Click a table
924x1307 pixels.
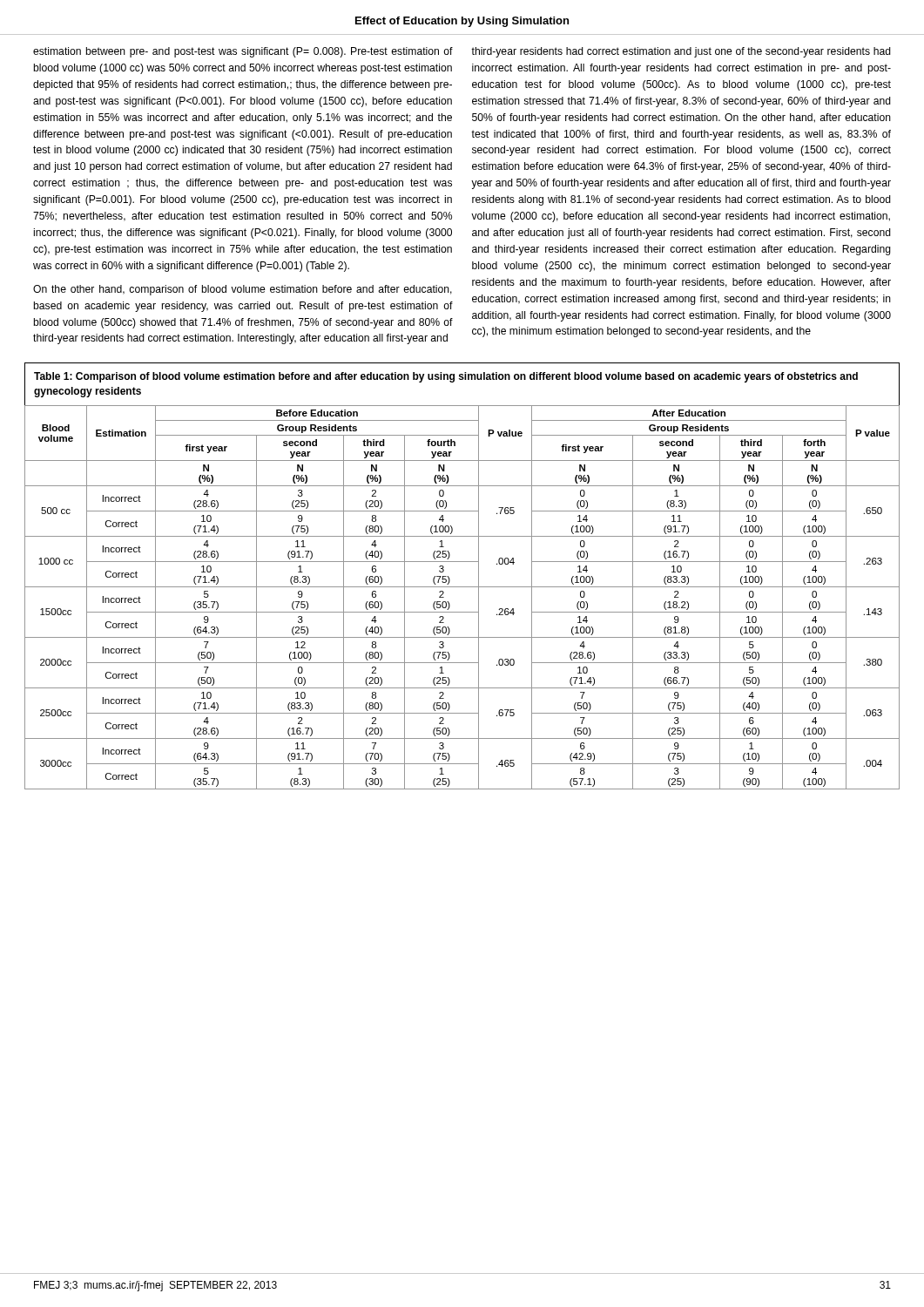pyautogui.click(x=462, y=597)
